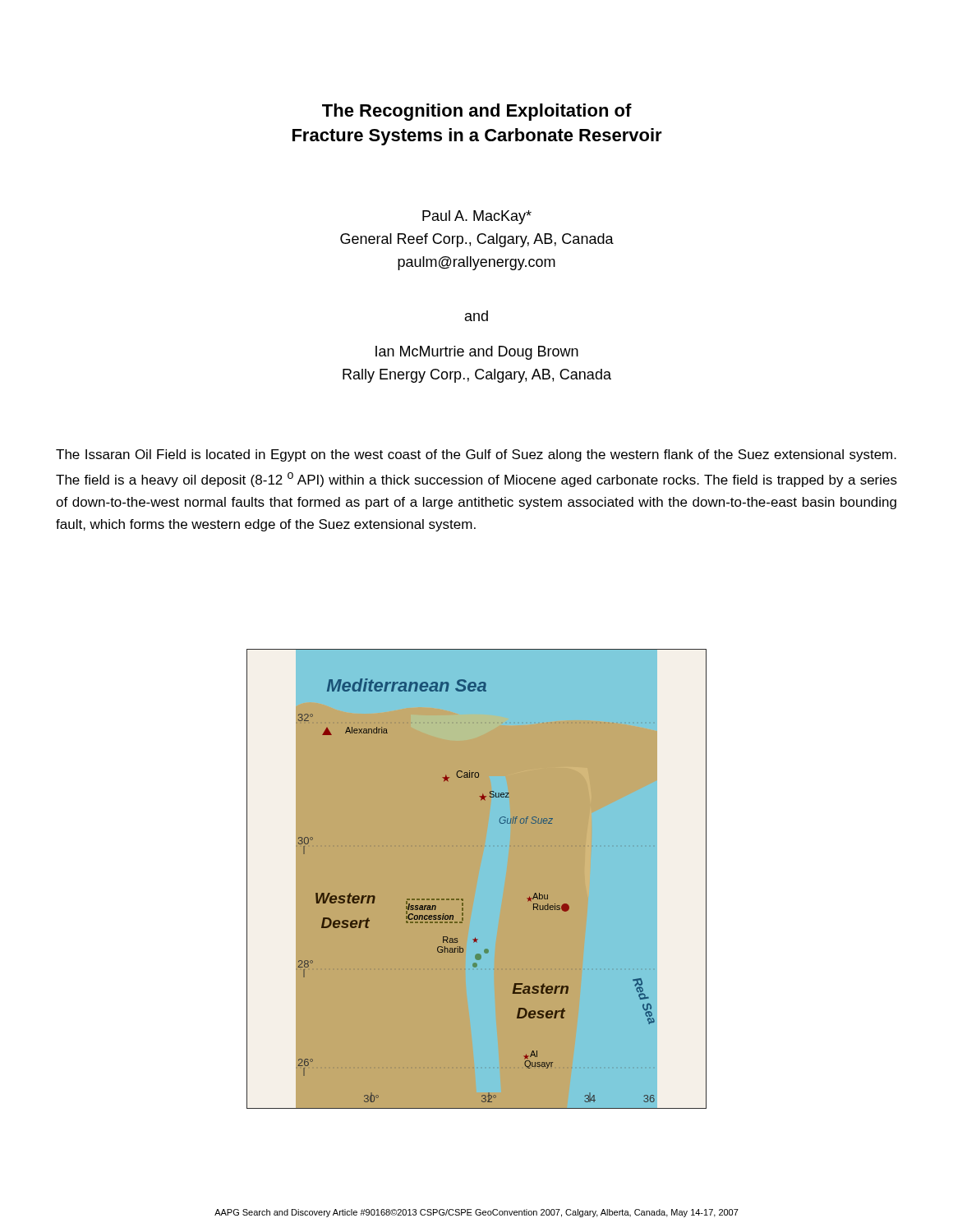Viewport: 953px width, 1232px height.
Task: Point to the block beginning "Ian McMurtrie and Doug Brown Rally"
Action: 476,363
